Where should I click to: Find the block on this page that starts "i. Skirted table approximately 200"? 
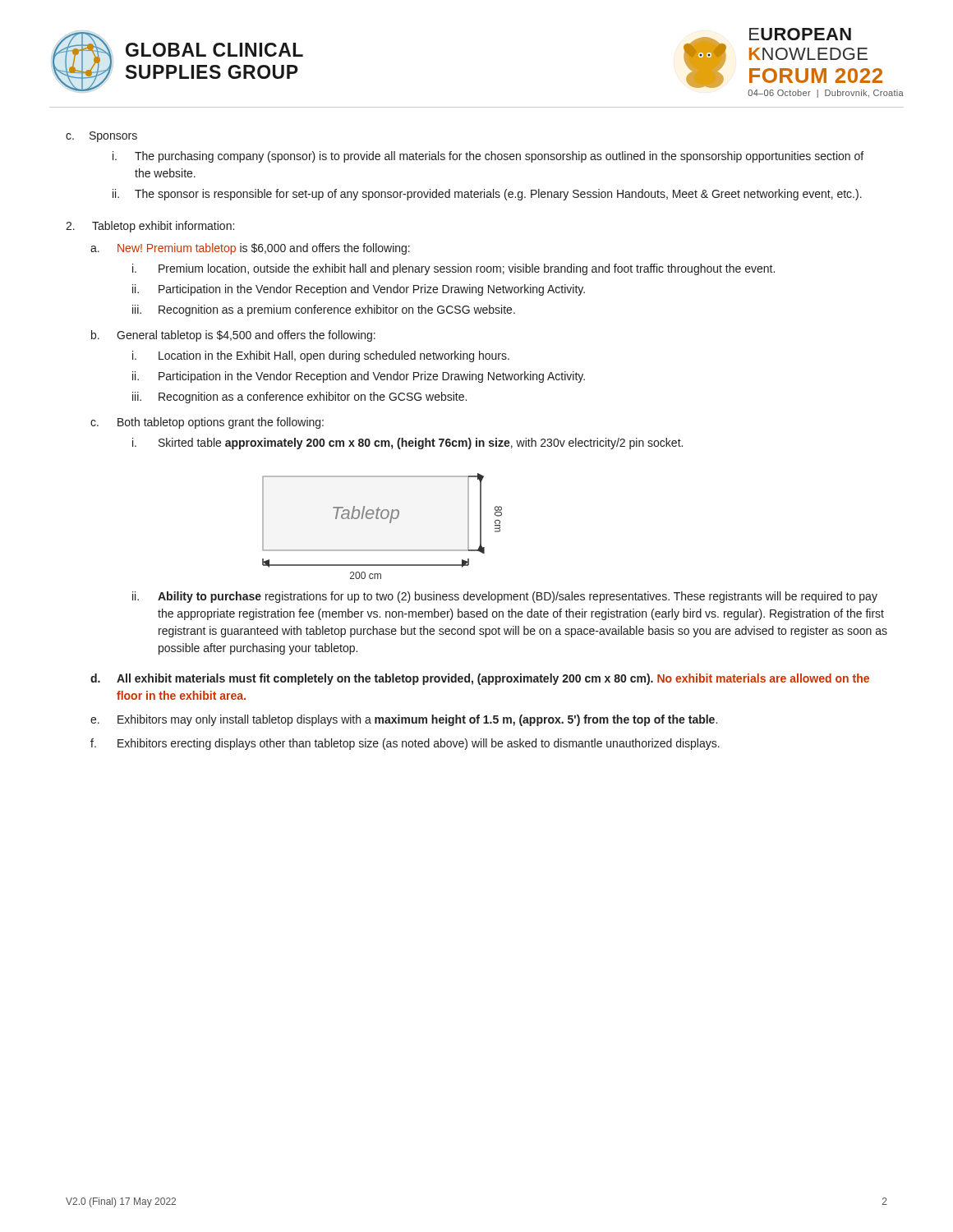click(x=408, y=443)
